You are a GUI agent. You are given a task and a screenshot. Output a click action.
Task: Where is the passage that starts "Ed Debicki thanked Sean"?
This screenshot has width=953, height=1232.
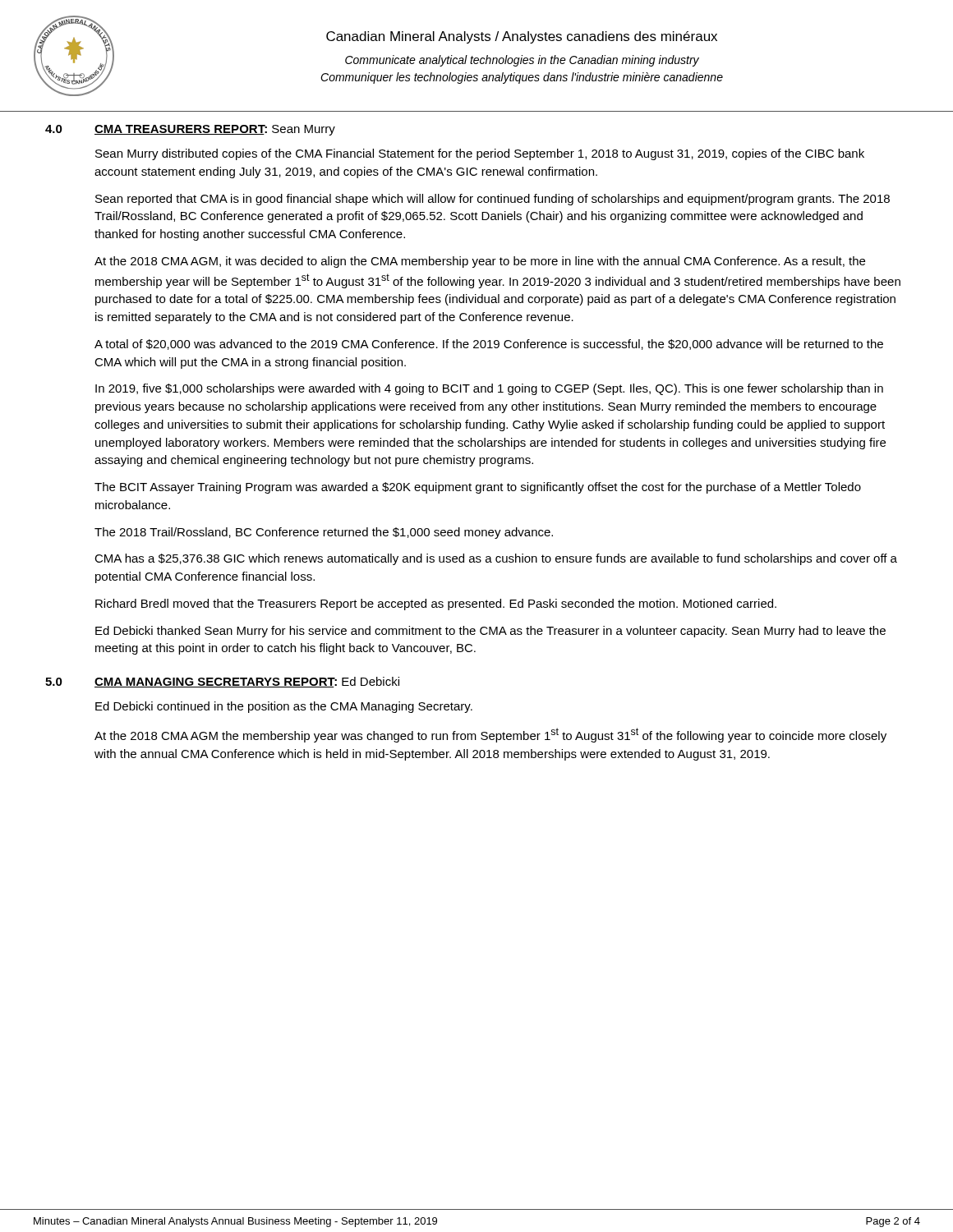501,639
